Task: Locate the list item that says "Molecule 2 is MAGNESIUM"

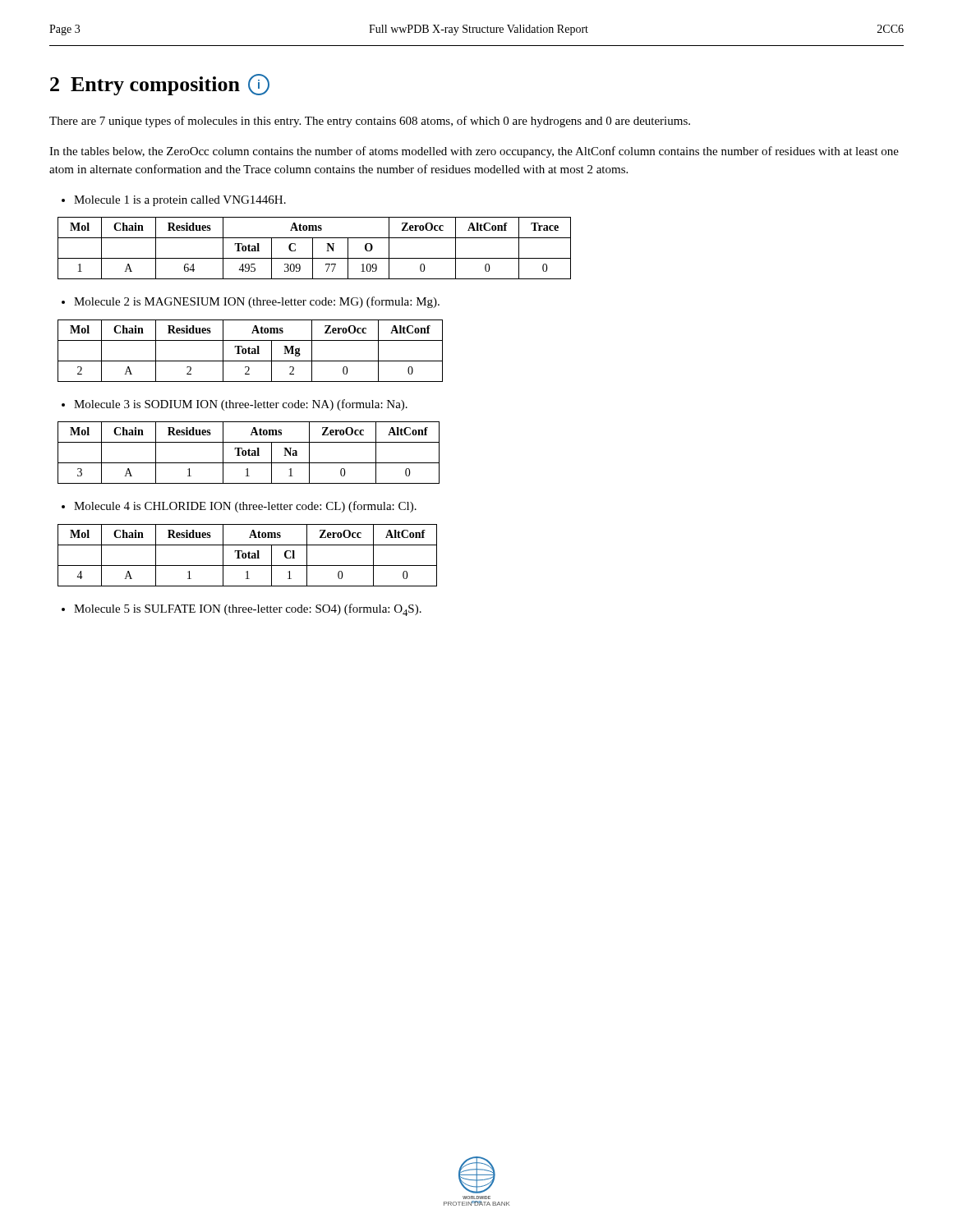Action: pyautogui.click(x=251, y=302)
